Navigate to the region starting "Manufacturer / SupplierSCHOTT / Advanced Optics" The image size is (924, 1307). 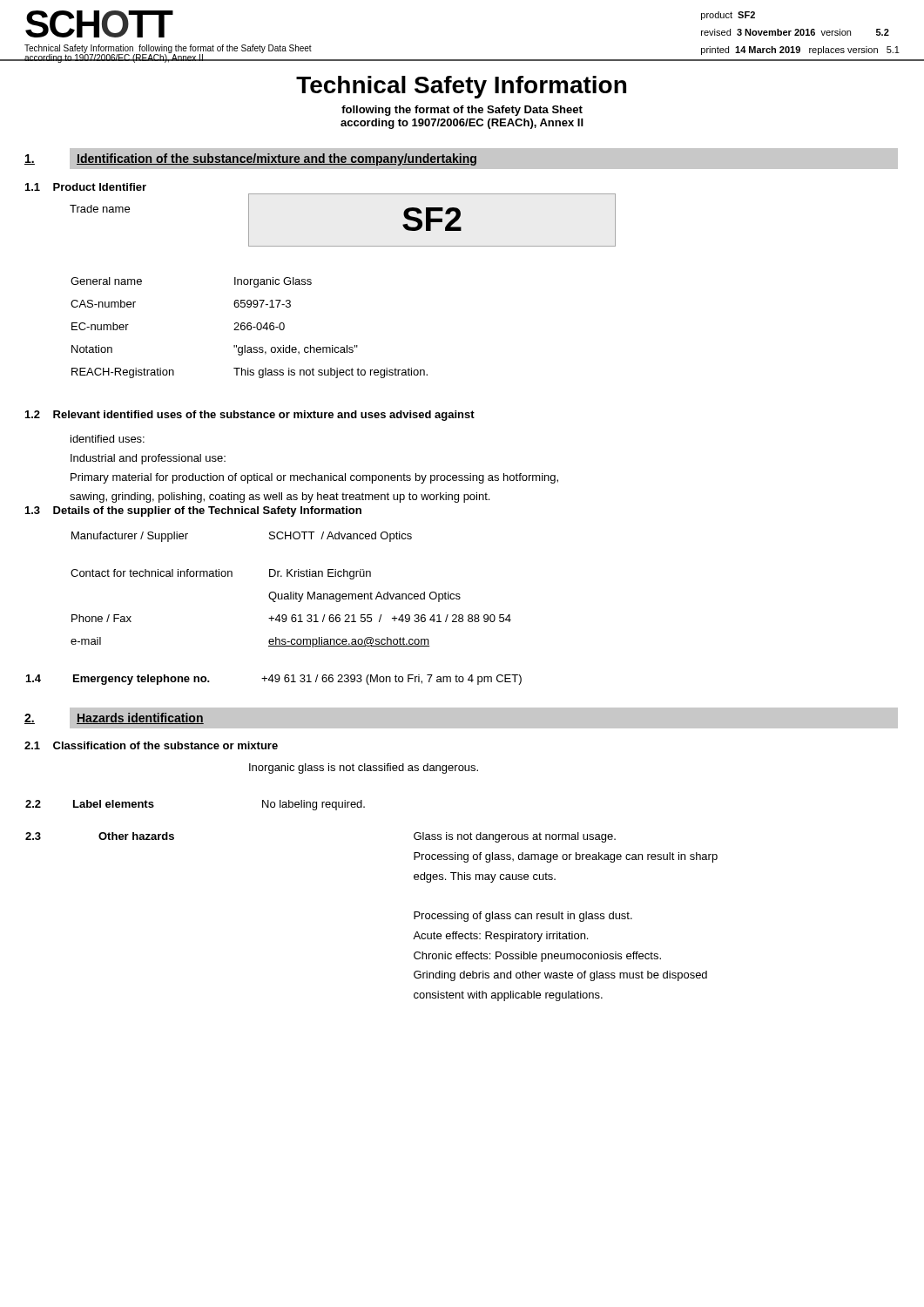(128, 536)
